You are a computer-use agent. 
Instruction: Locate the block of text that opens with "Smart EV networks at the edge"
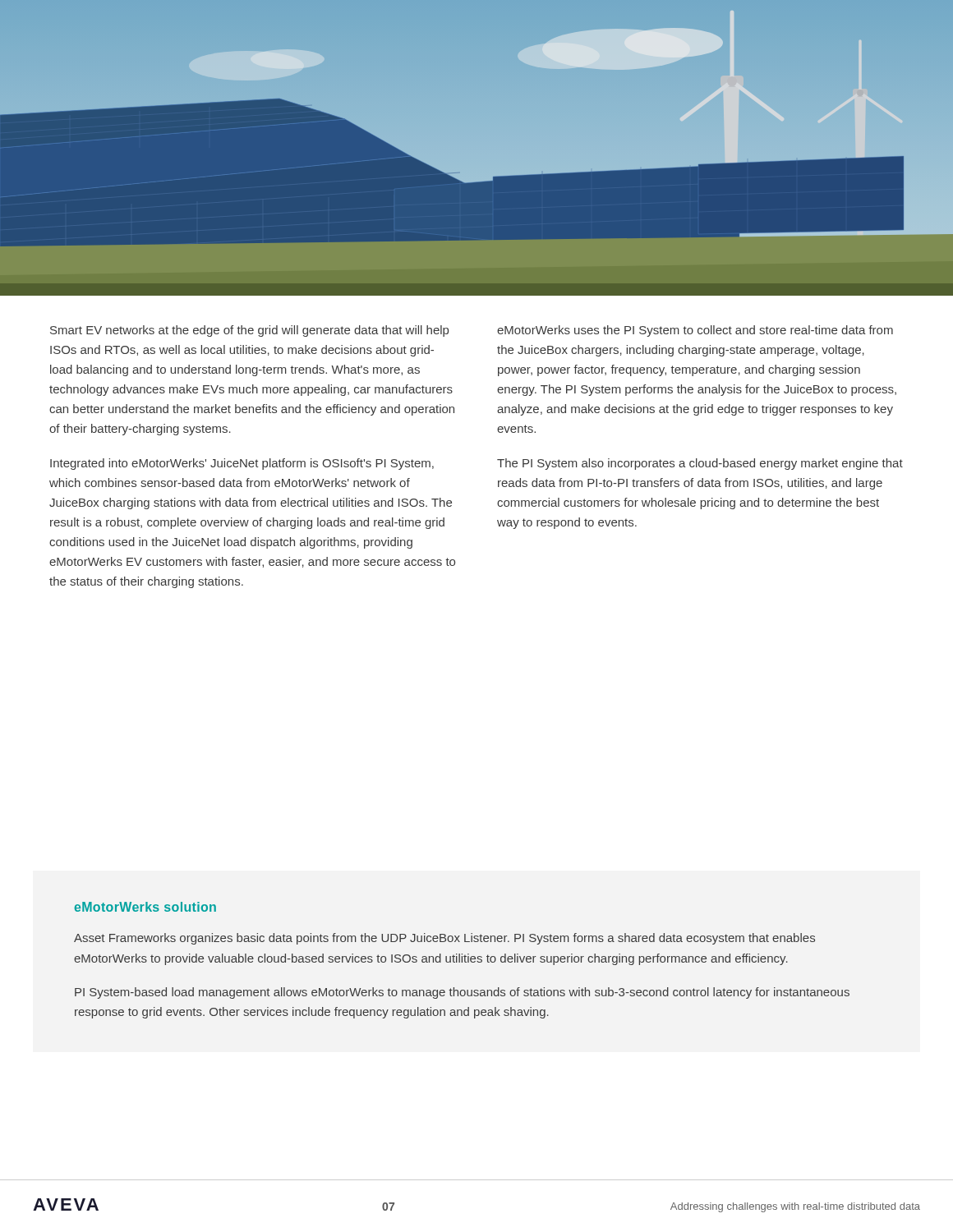(x=253, y=456)
